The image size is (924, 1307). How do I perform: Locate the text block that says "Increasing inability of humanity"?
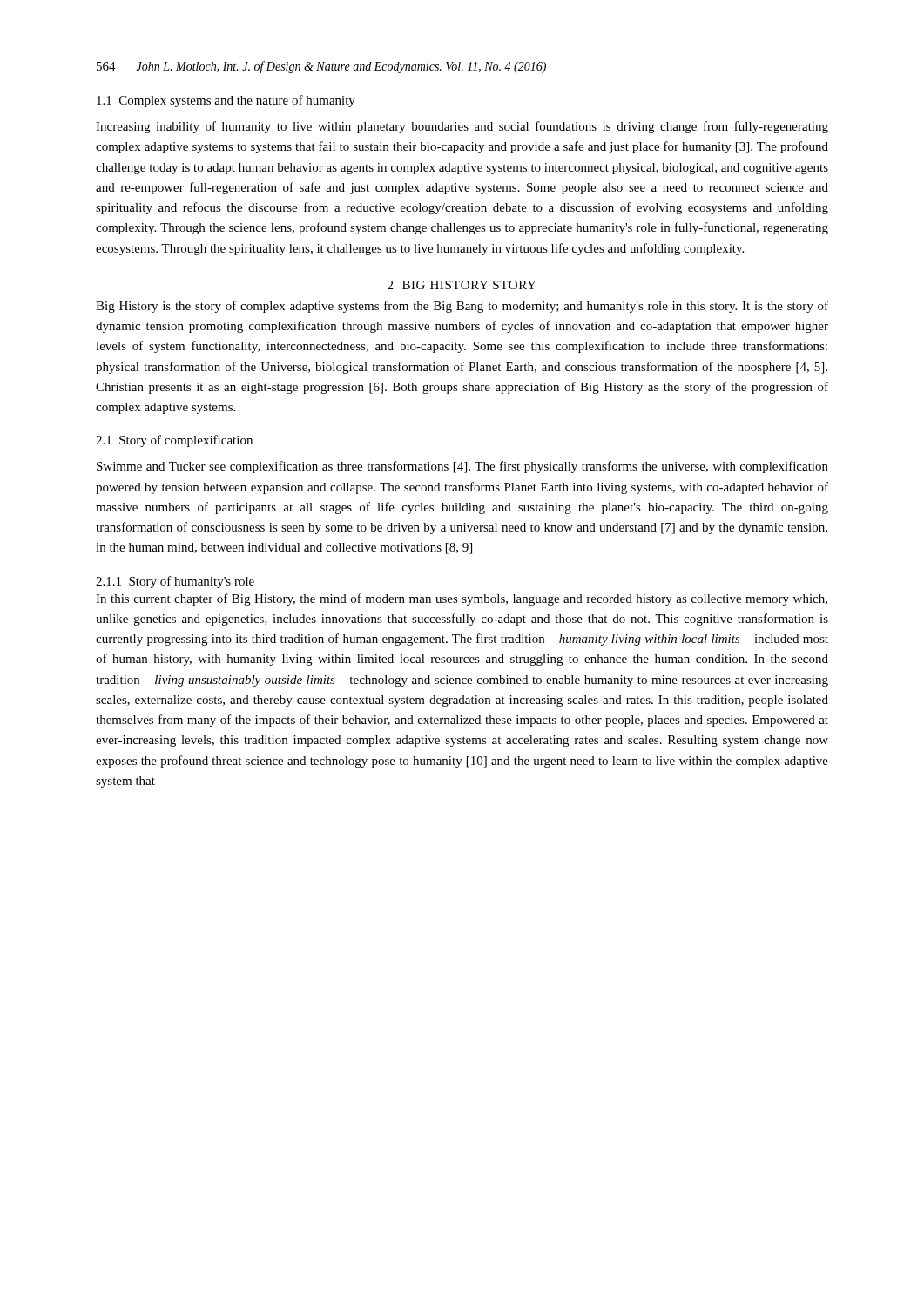point(462,187)
